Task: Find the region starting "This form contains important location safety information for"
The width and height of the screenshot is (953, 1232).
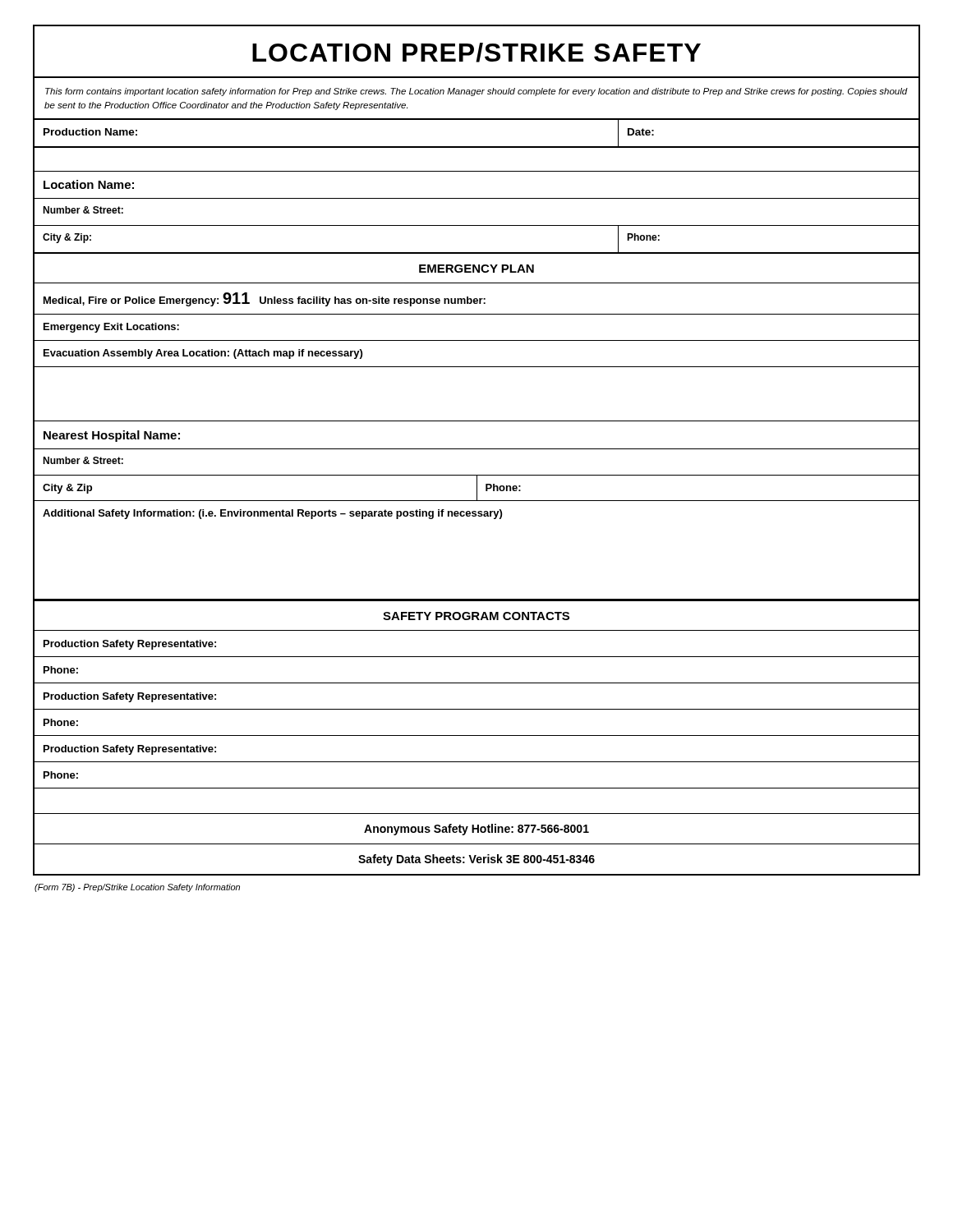Action: pyautogui.click(x=476, y=98)
